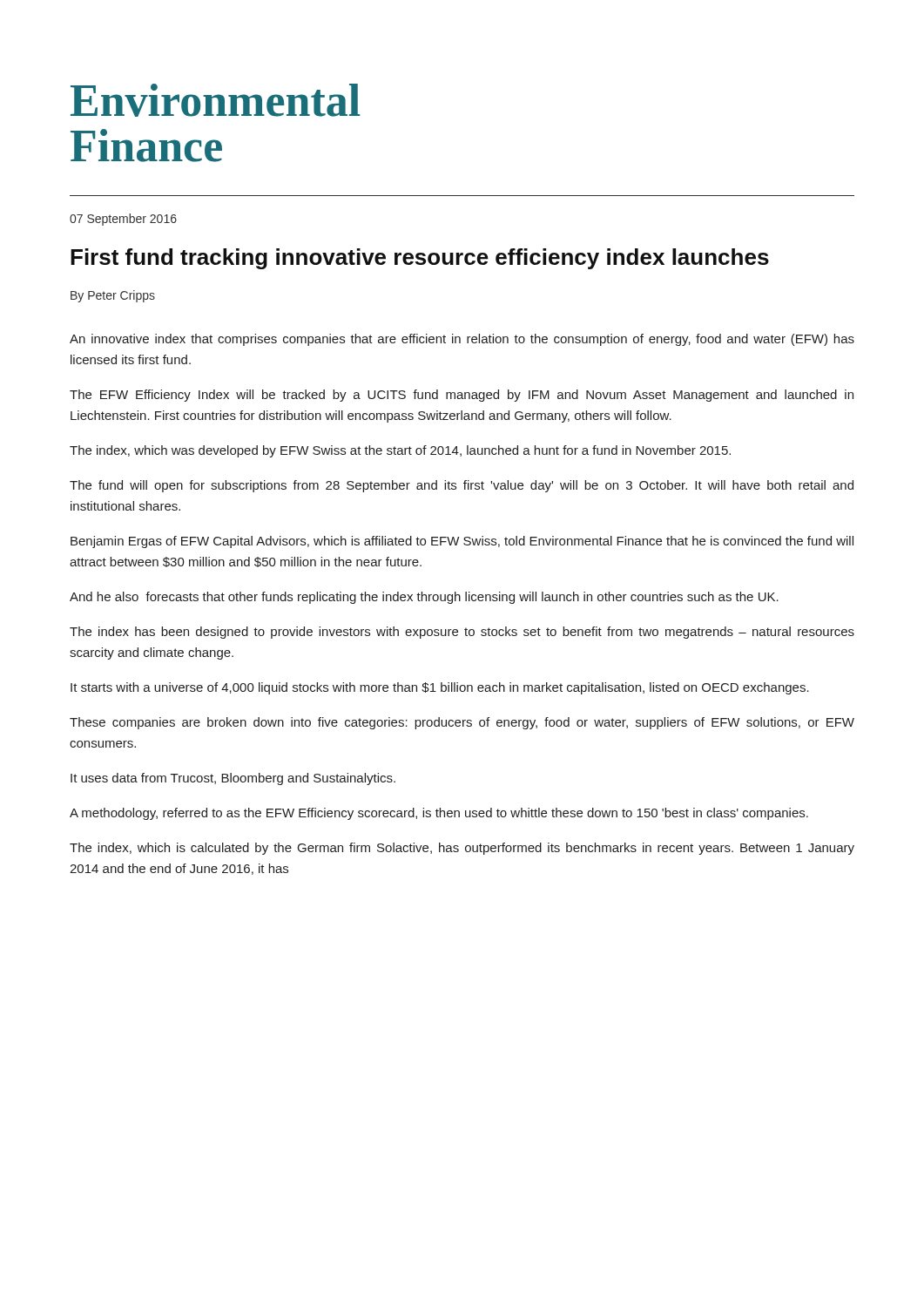Select the region starting "Benjamin Ergas of EFW"
The width and height of the screenshot is (924, 1307).
[x=462, y=551]
